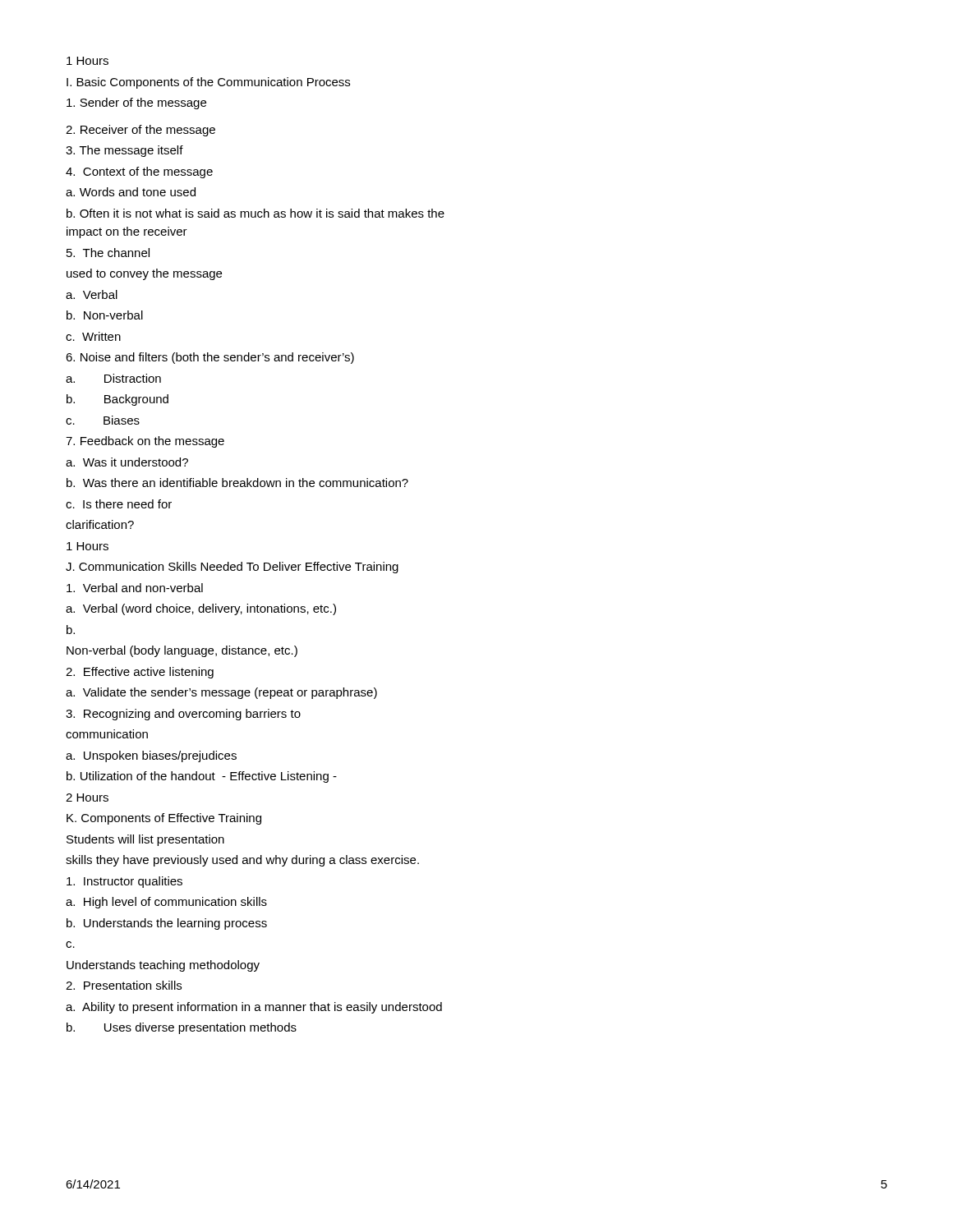The image size is (953, 1232).
Task: Locate the list item that says "used to convey the message"
Action: coord(144,273)
